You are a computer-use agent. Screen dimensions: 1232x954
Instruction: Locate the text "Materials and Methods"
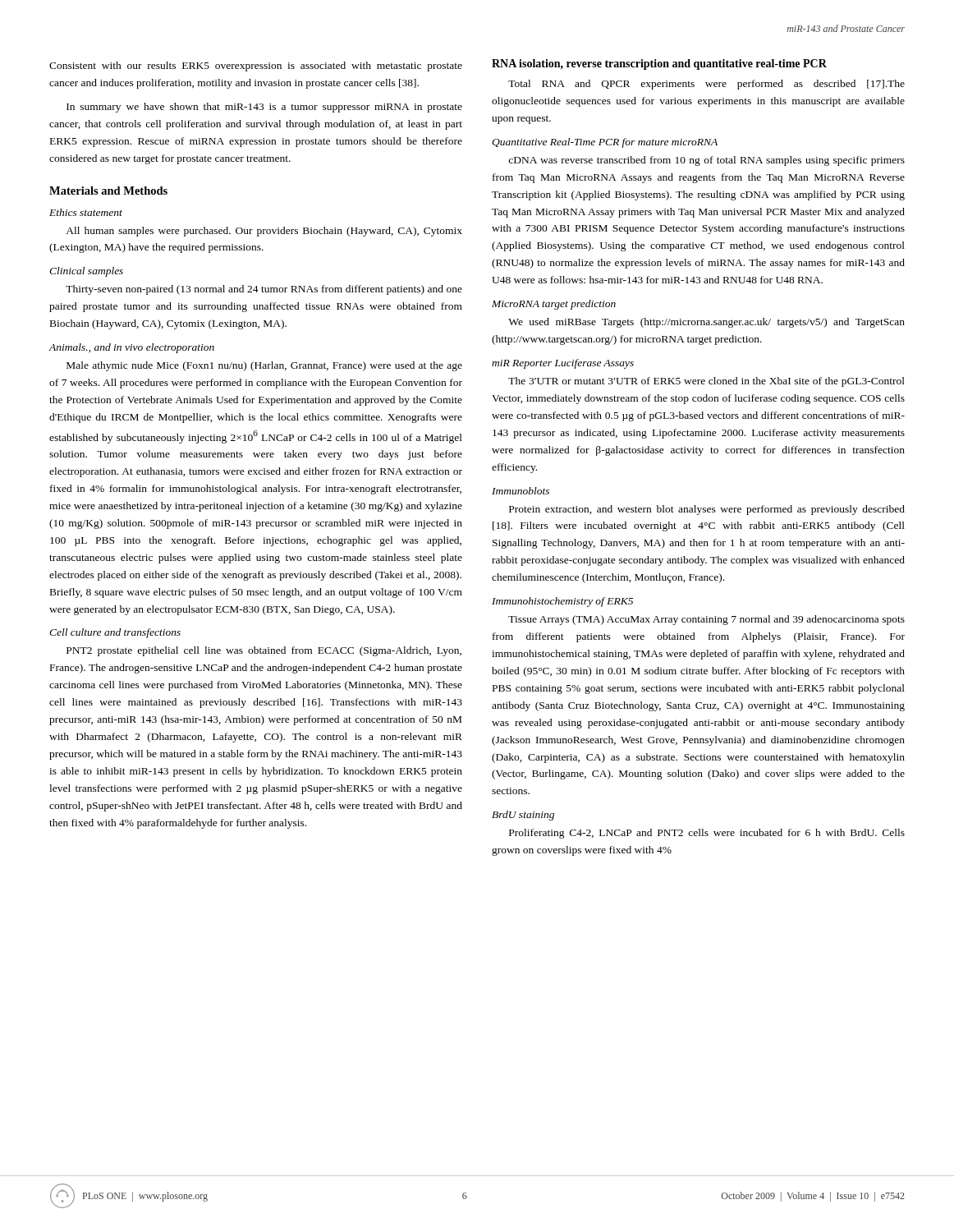[x=108, y=190]
